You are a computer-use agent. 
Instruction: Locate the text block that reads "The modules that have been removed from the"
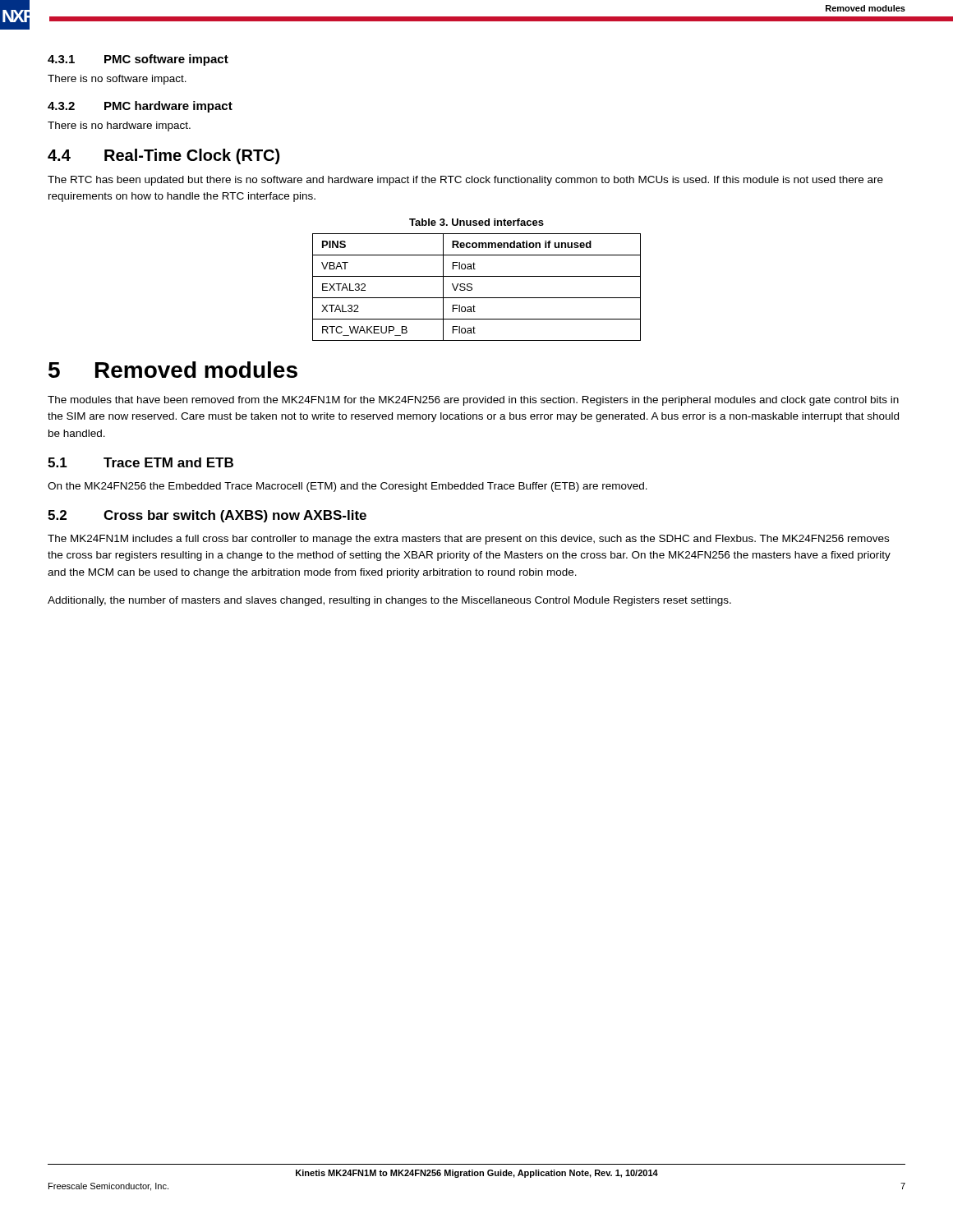click(x=474, y=416)
